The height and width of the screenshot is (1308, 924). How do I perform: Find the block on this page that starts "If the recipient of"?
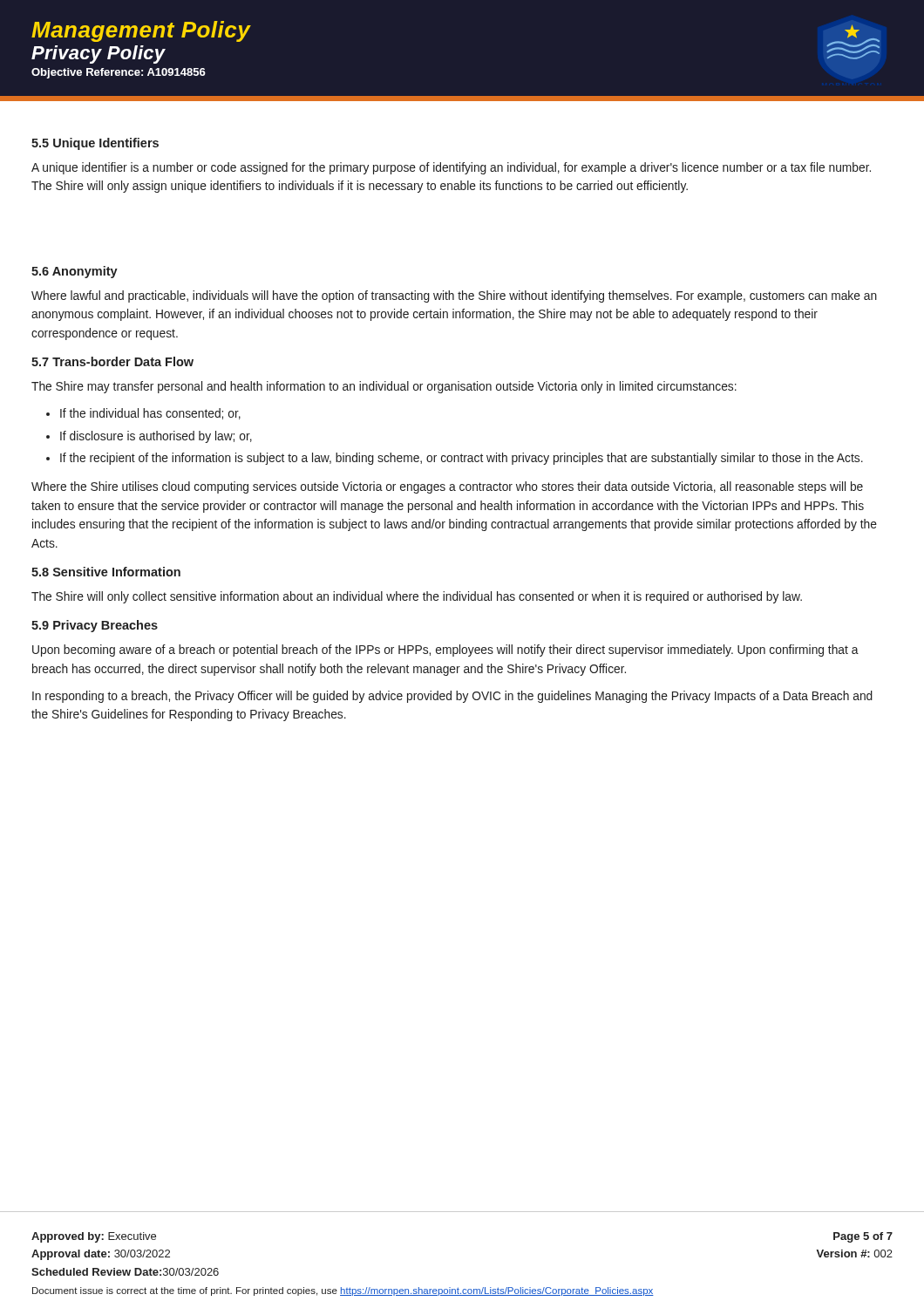(461, 458)
